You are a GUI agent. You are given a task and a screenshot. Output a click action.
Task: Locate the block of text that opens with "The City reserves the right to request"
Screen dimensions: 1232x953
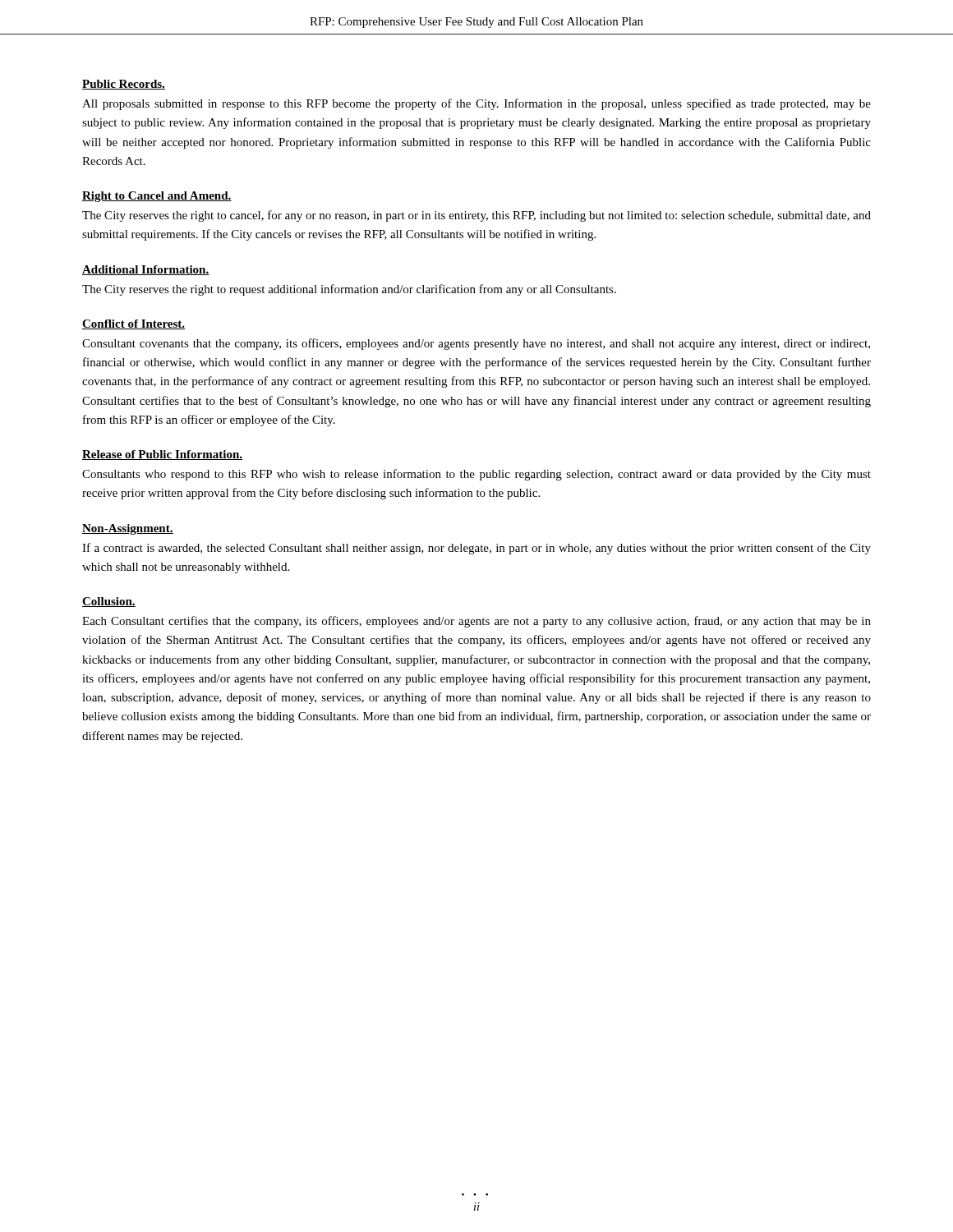[x=349, y=289]
